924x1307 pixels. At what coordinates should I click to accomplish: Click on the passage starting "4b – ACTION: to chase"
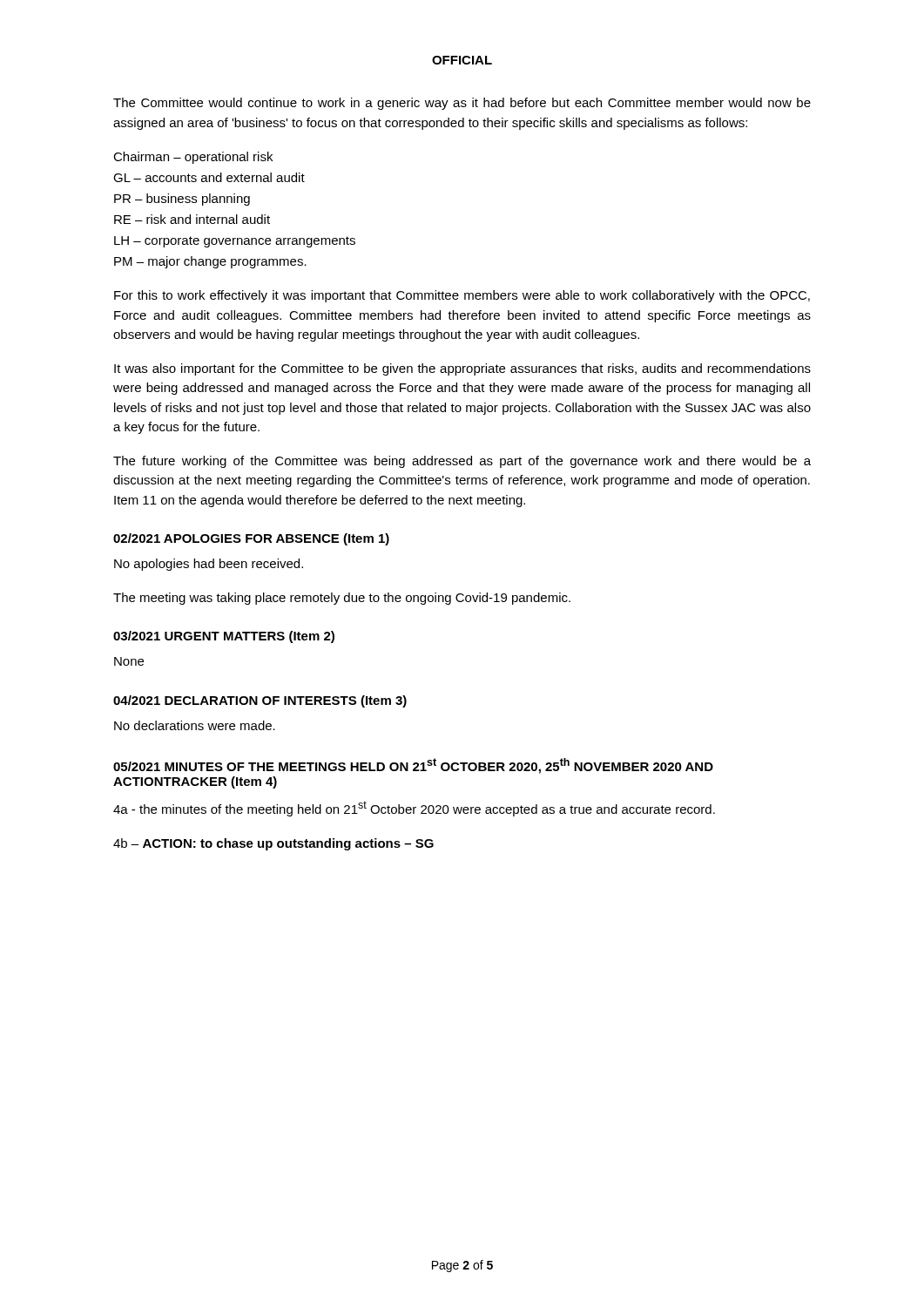274,843
